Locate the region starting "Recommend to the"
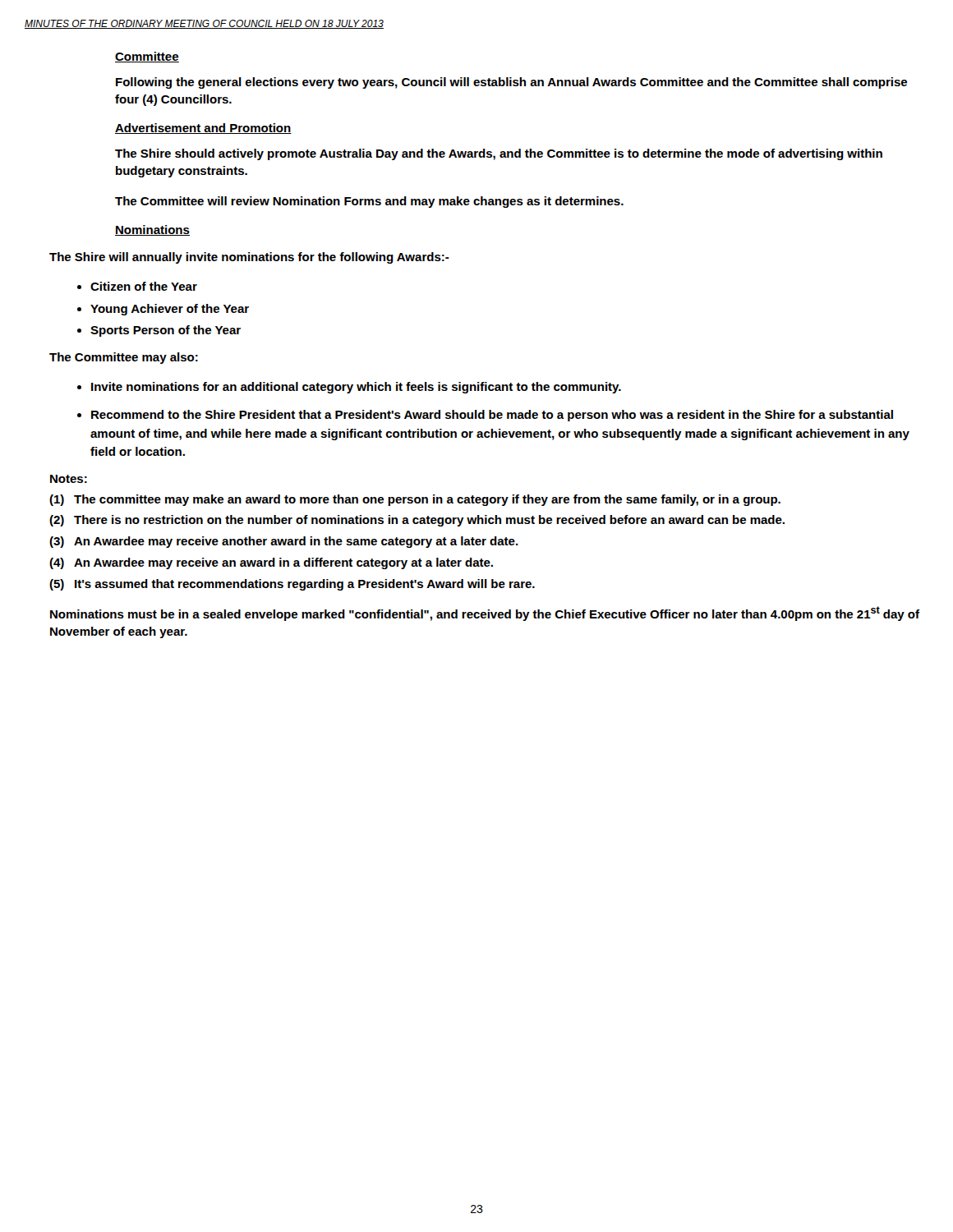Image resolution: width=953 pixels, height=1232 pixels. tap(500, 433)
